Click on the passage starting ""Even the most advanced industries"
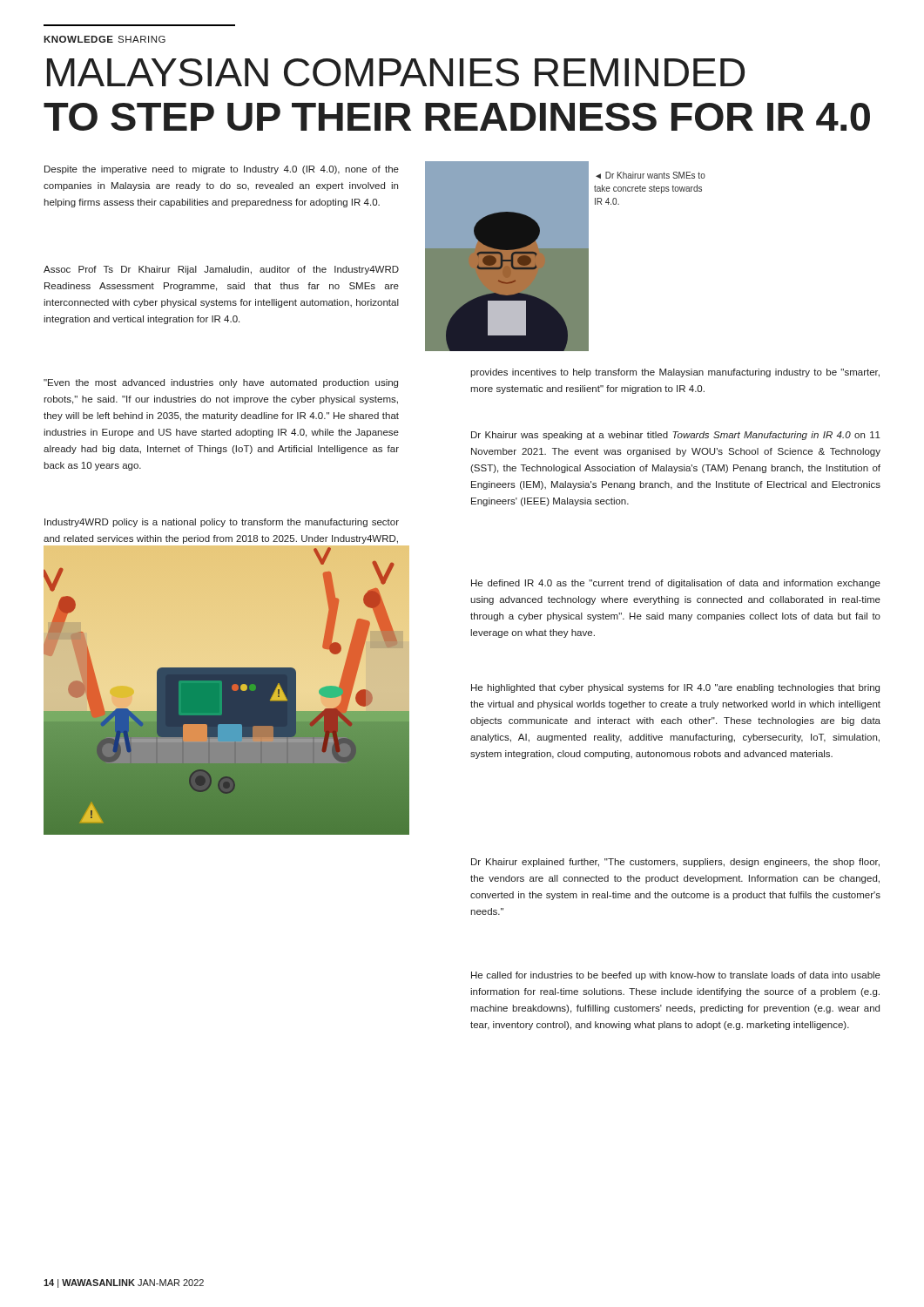Image resolution: width=924 pixels, height=1307 pixels. 221,424
